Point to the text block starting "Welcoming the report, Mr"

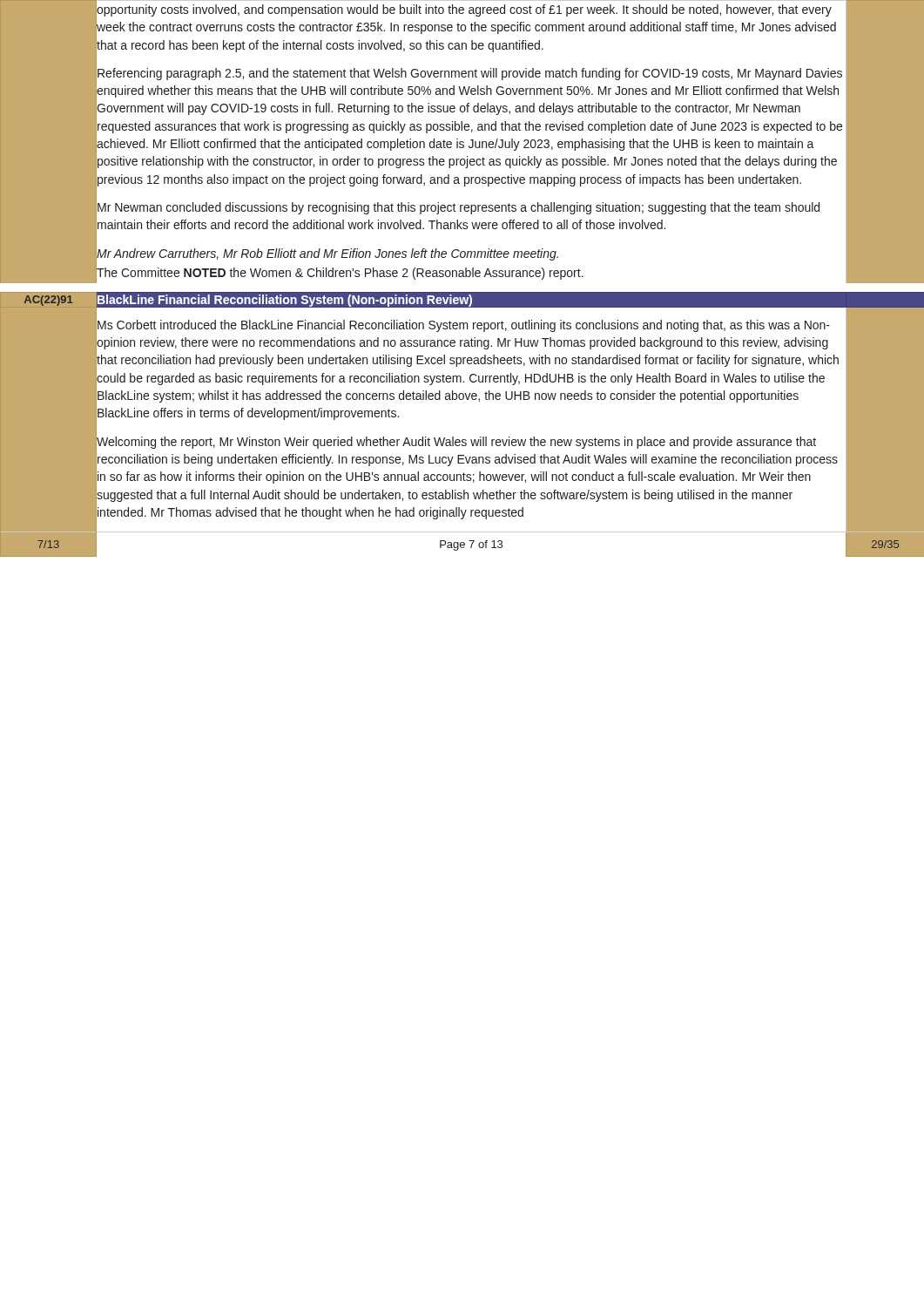tap(467, 477)
